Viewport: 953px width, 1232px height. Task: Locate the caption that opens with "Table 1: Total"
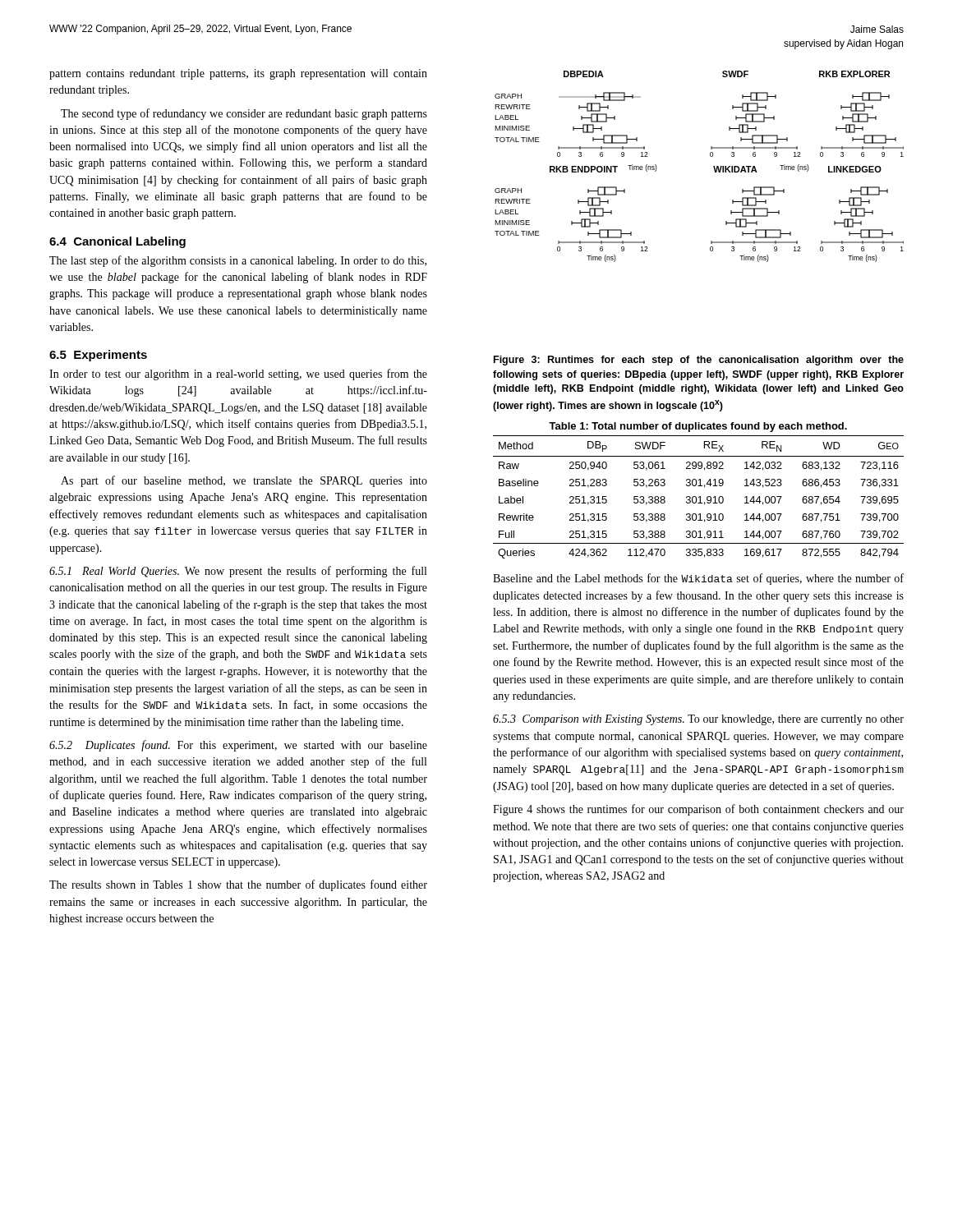pyautogui.click(x=698, y=426)
